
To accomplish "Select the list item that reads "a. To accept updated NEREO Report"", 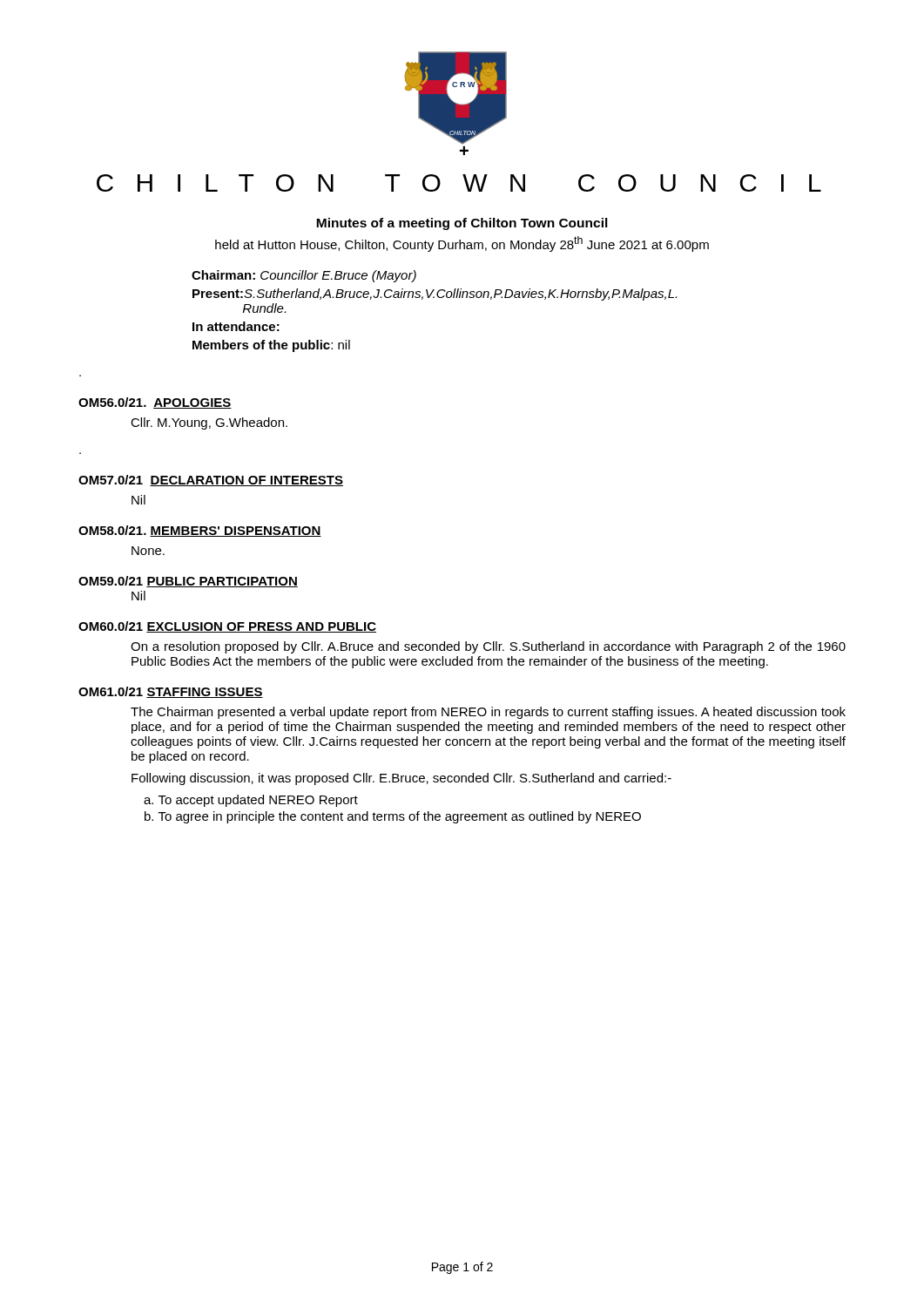I will coord(251,799).
